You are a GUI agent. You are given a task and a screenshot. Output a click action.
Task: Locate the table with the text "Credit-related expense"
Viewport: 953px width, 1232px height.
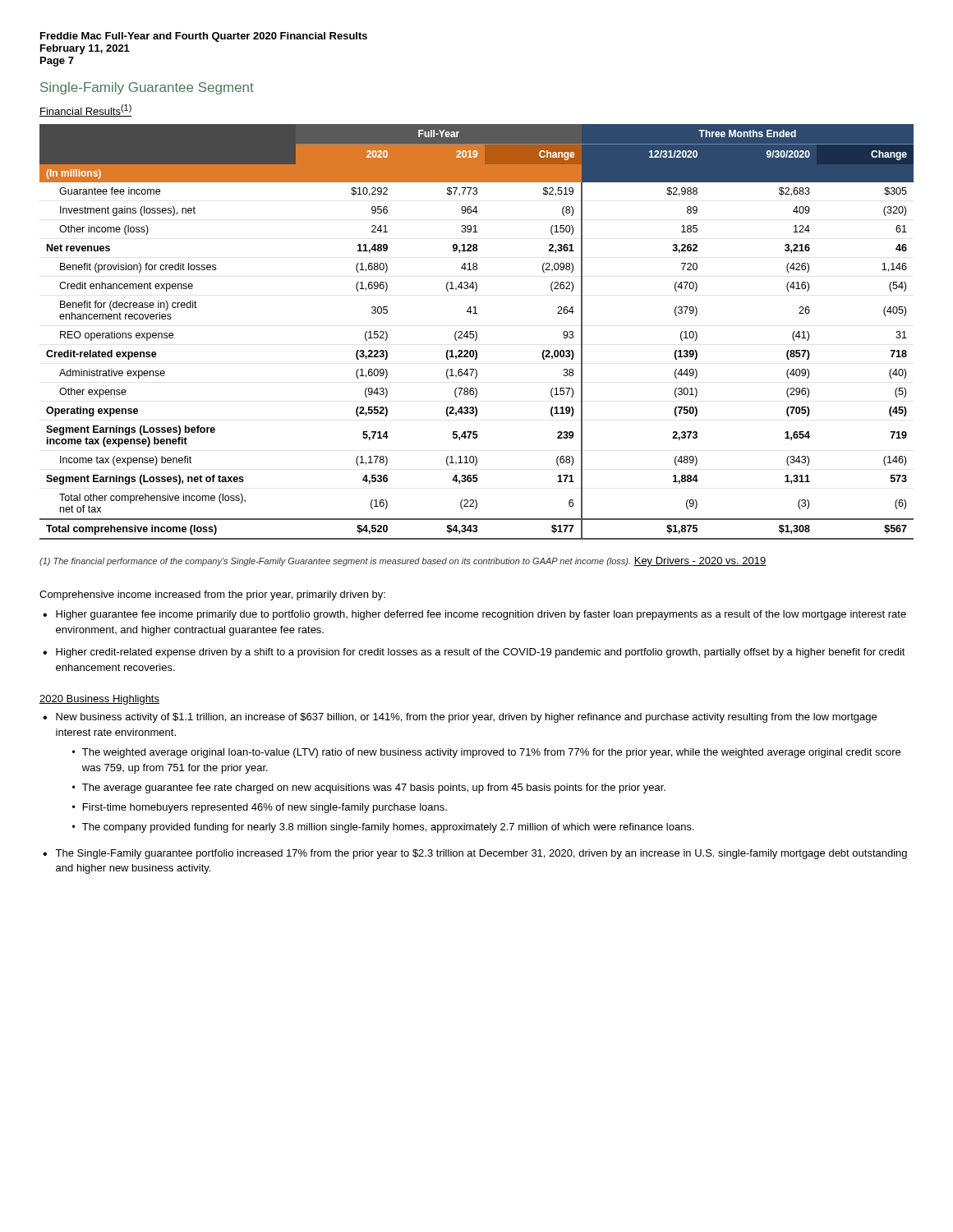click(476, 332)
